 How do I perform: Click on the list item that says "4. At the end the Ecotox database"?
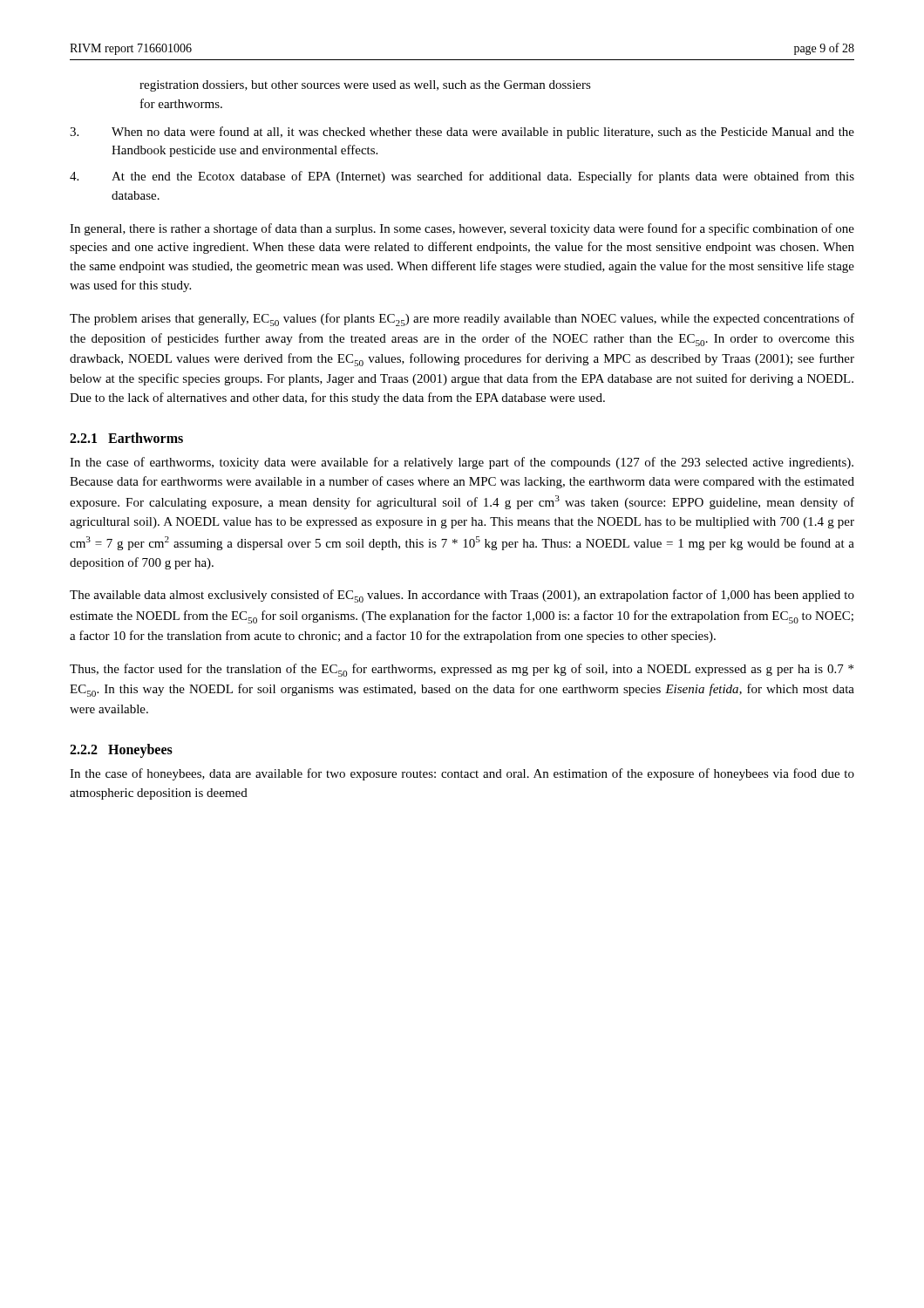462,186
